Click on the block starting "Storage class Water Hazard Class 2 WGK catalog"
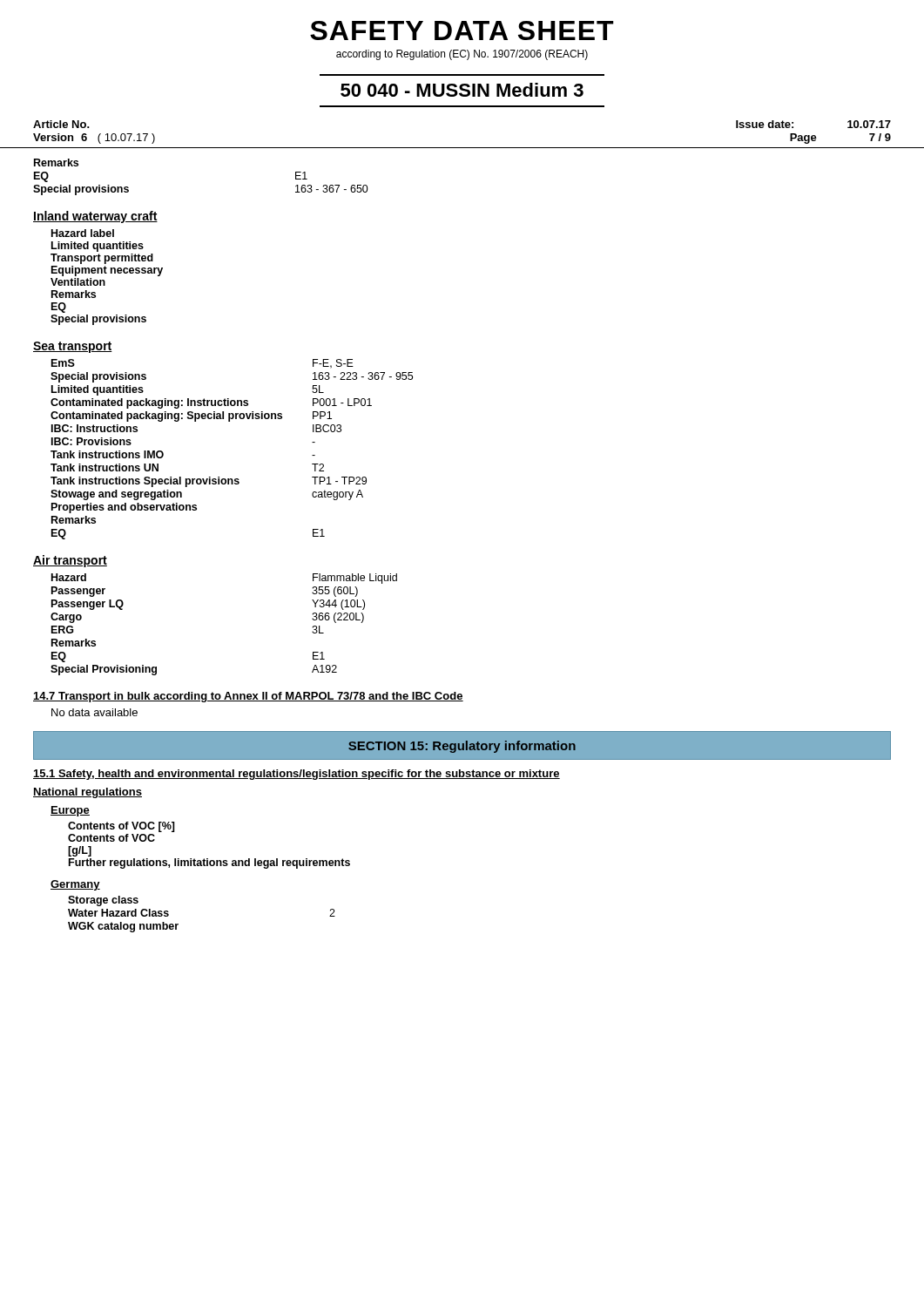Image resolution: width=924 pixels, height=1307 pixels. (103, 901)
